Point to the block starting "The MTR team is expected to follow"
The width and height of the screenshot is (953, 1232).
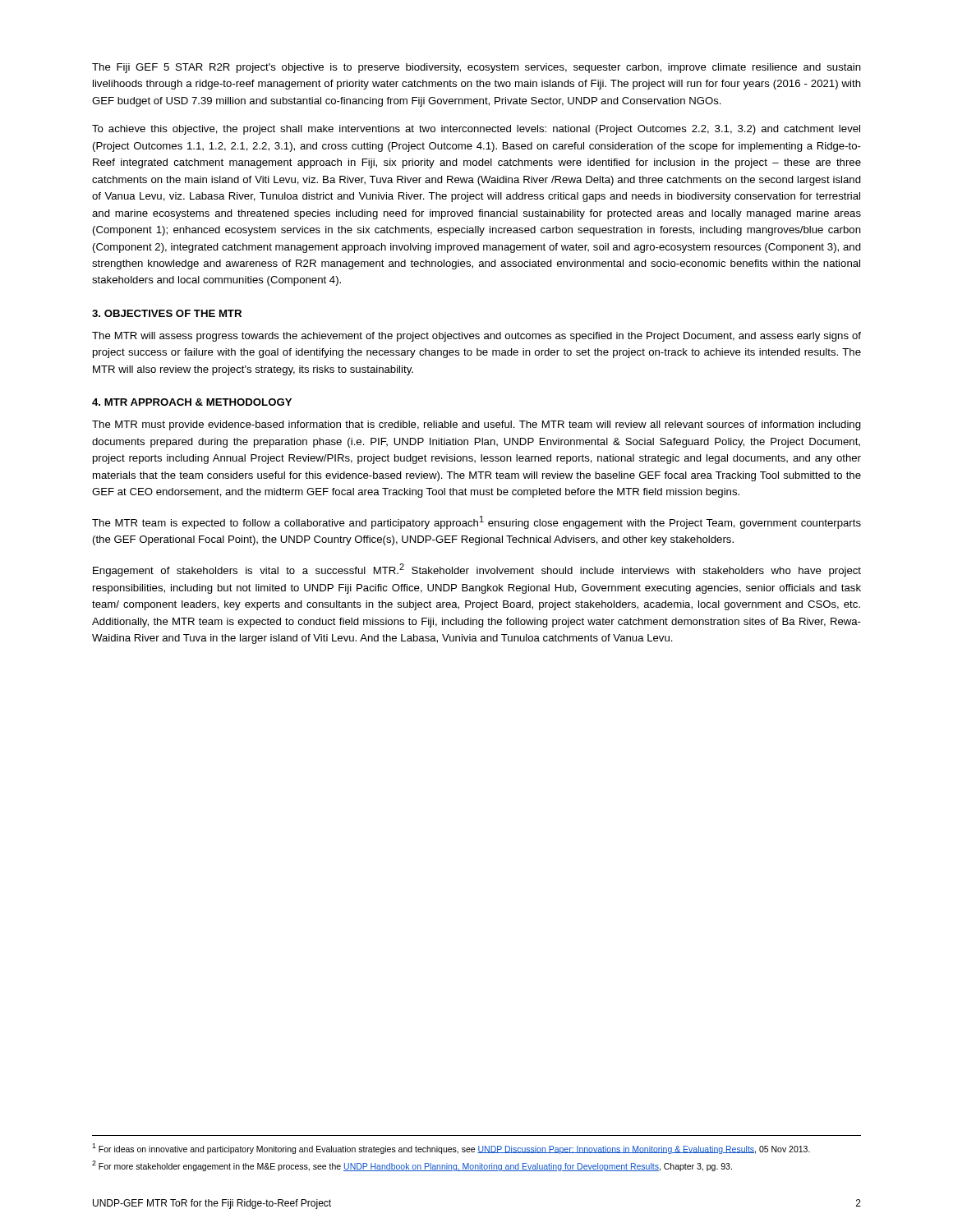476,530
